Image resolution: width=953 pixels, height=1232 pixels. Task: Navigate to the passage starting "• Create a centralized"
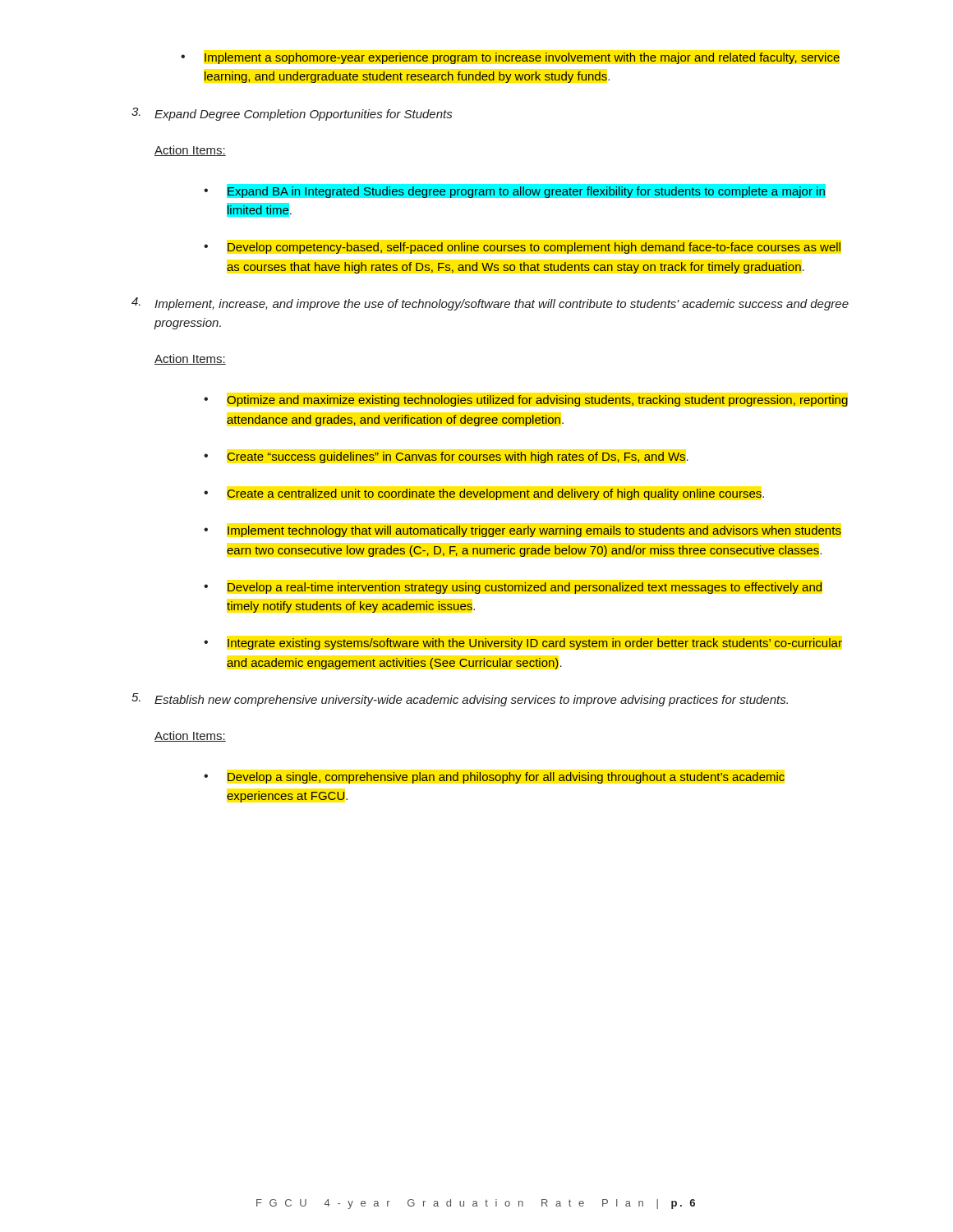pyautogui.click(x=529, y=493)
